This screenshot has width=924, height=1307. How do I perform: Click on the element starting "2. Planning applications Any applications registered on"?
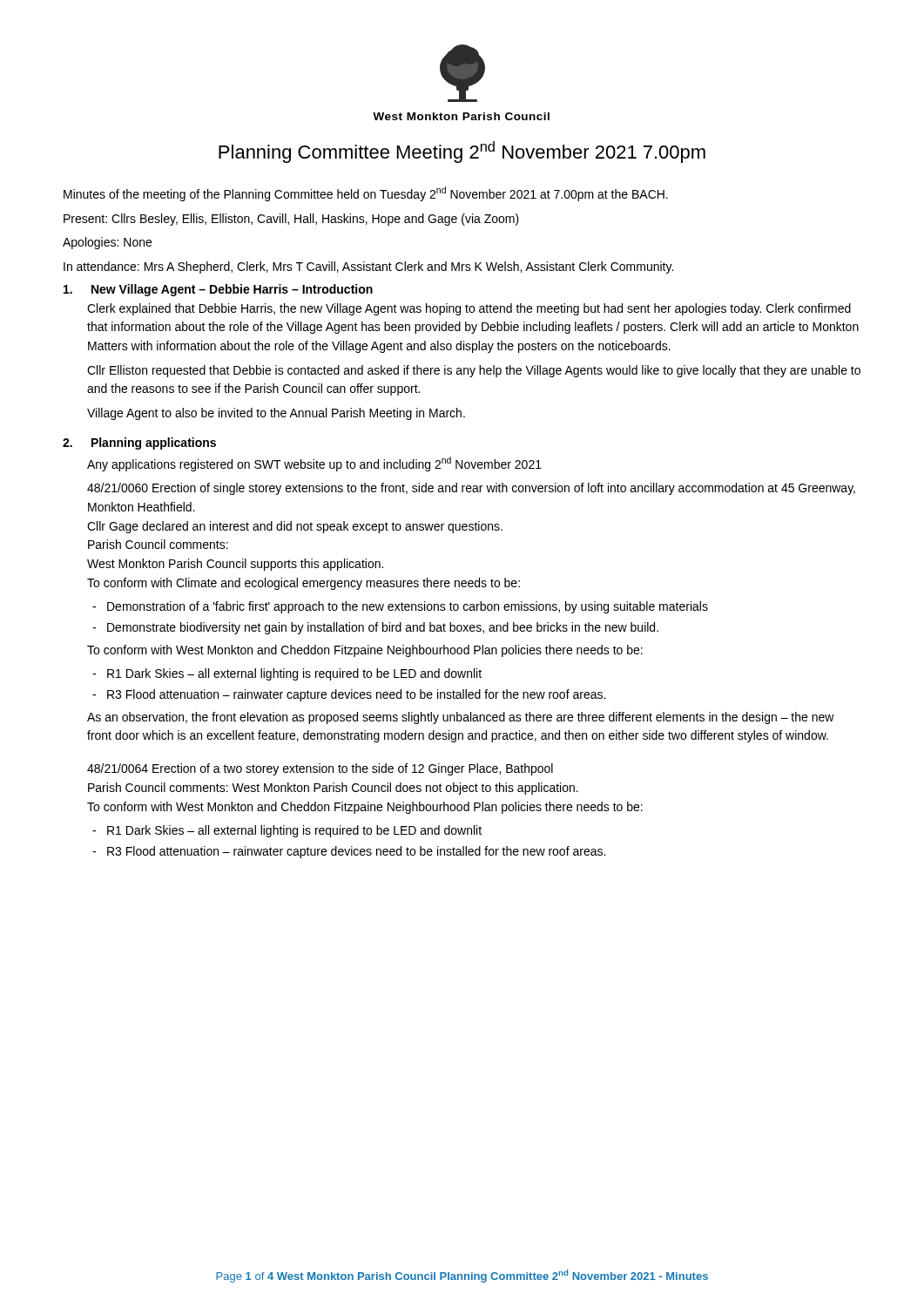click(462, 648)
